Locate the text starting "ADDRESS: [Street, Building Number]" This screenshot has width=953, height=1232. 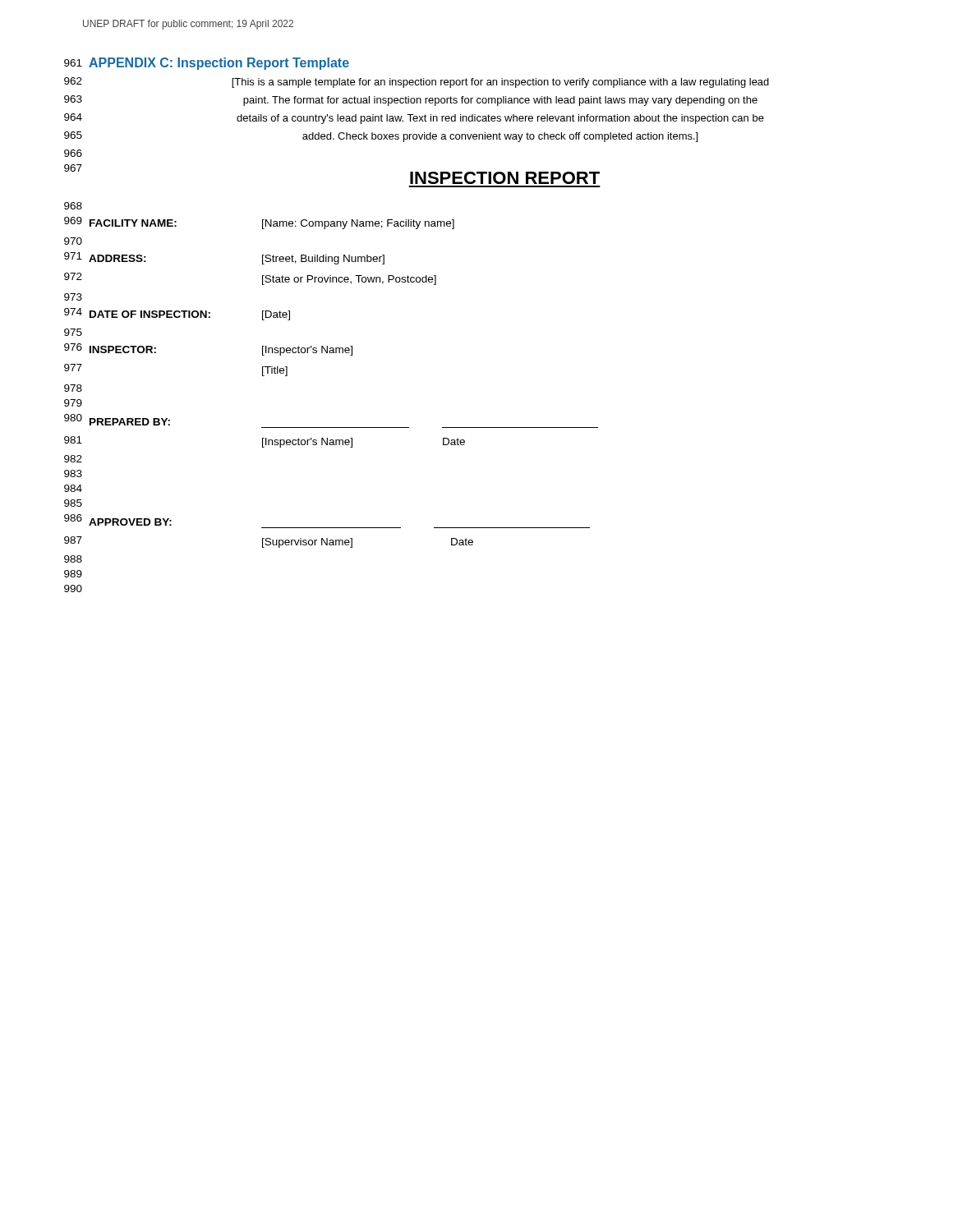pyautogui.click(x=117, y=259)
